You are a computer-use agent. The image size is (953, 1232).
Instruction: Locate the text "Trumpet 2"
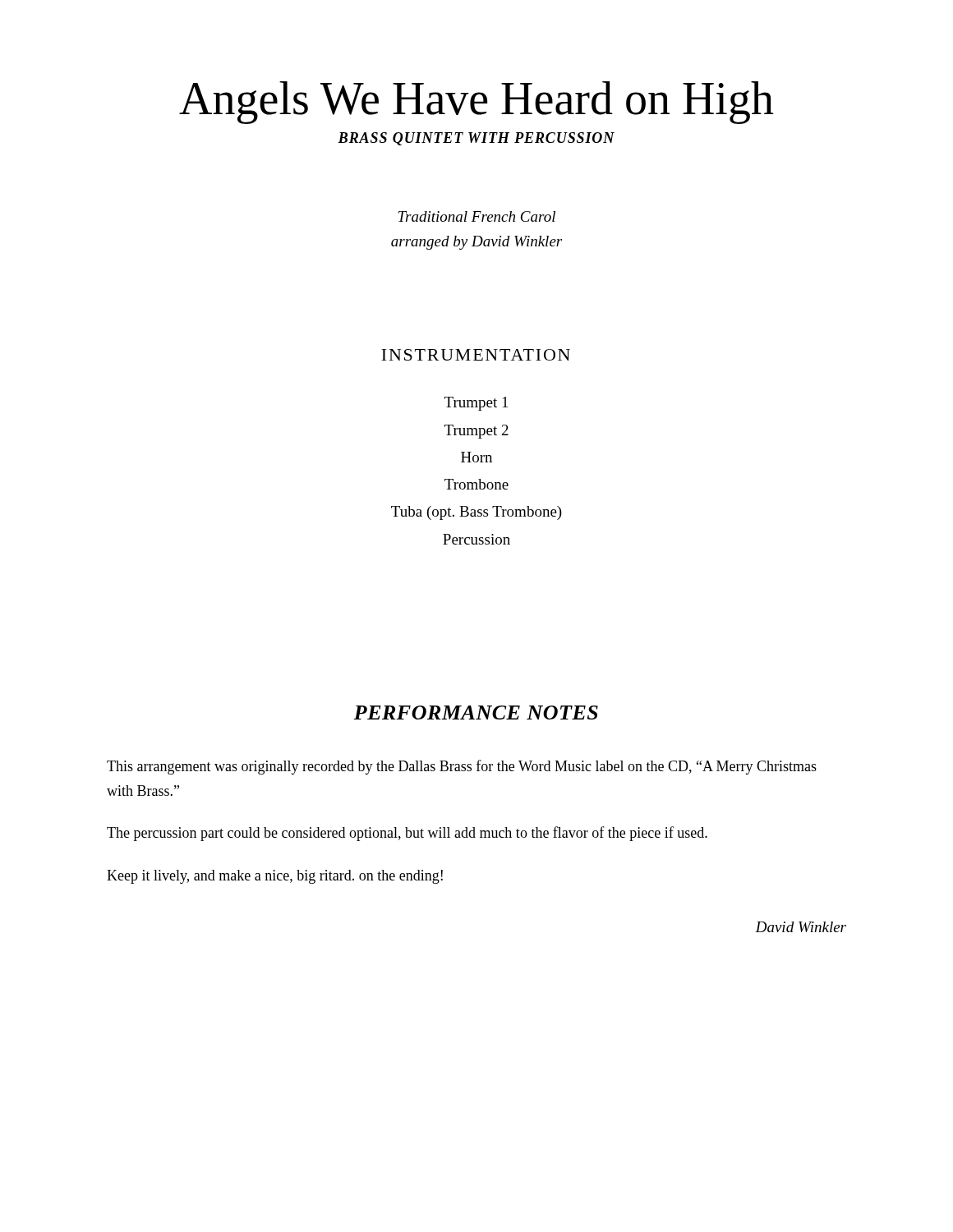pos(476,430)
